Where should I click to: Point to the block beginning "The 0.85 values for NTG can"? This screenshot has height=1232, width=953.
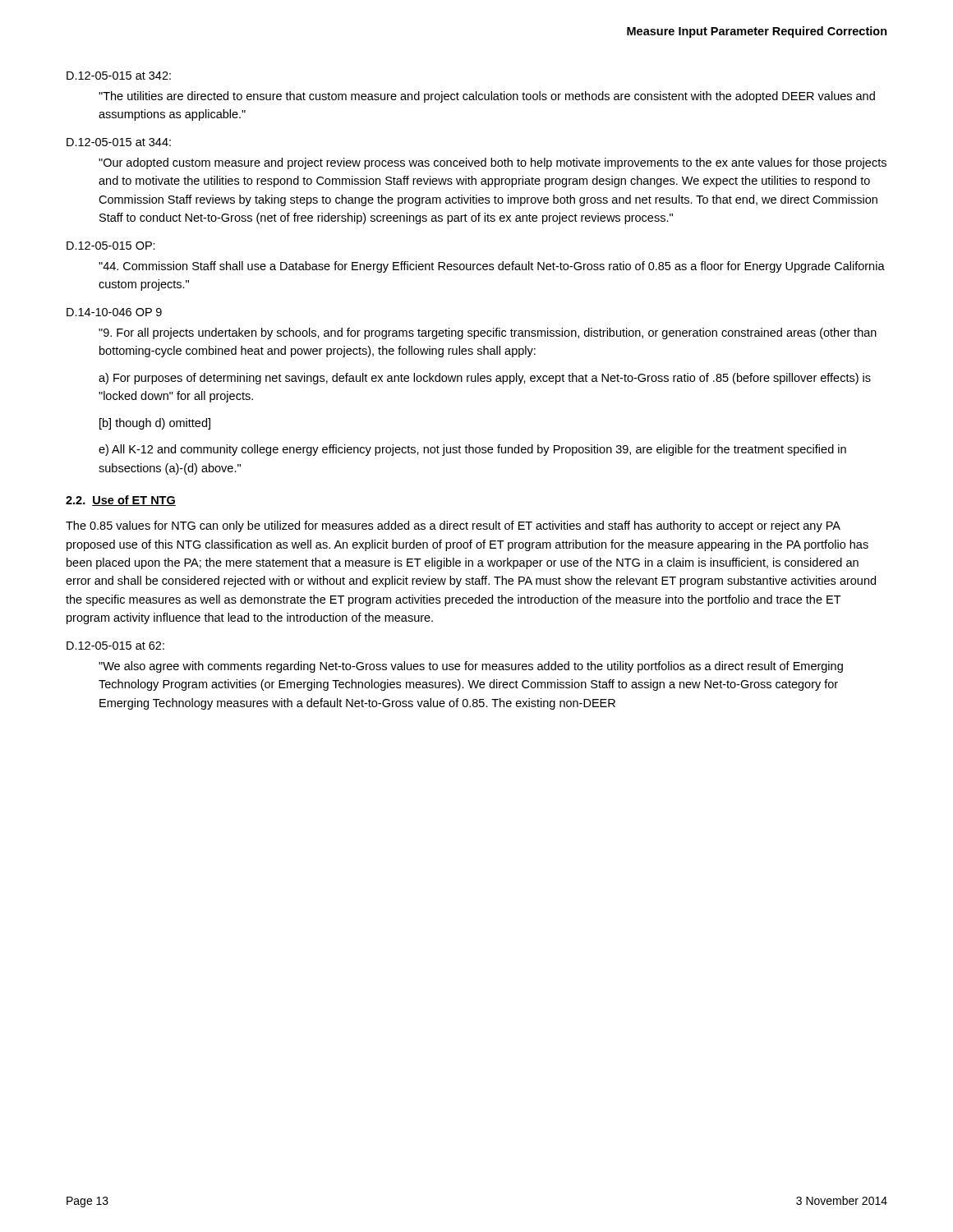pos(471,572)
